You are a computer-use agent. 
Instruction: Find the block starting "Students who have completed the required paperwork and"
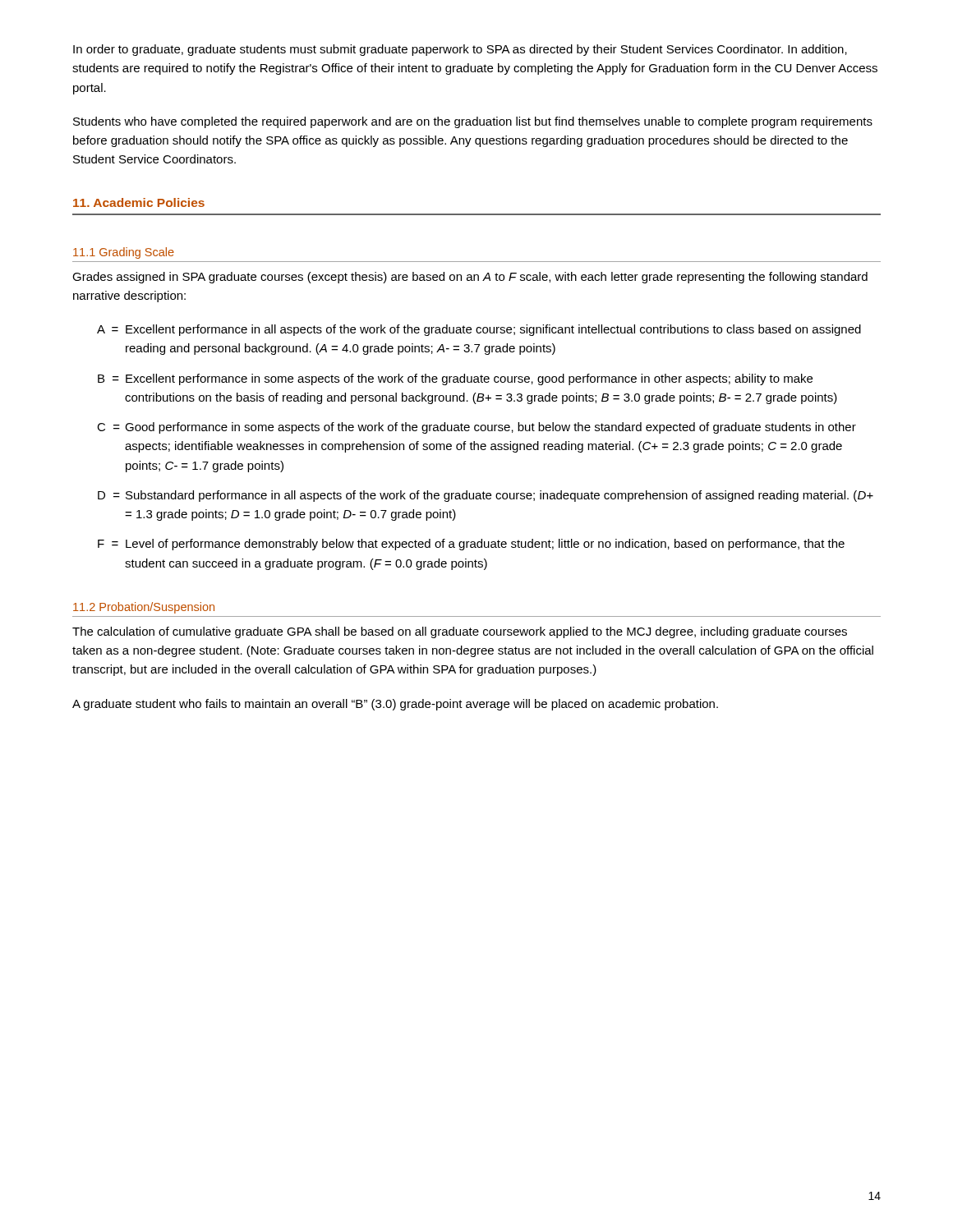point(472,140)
